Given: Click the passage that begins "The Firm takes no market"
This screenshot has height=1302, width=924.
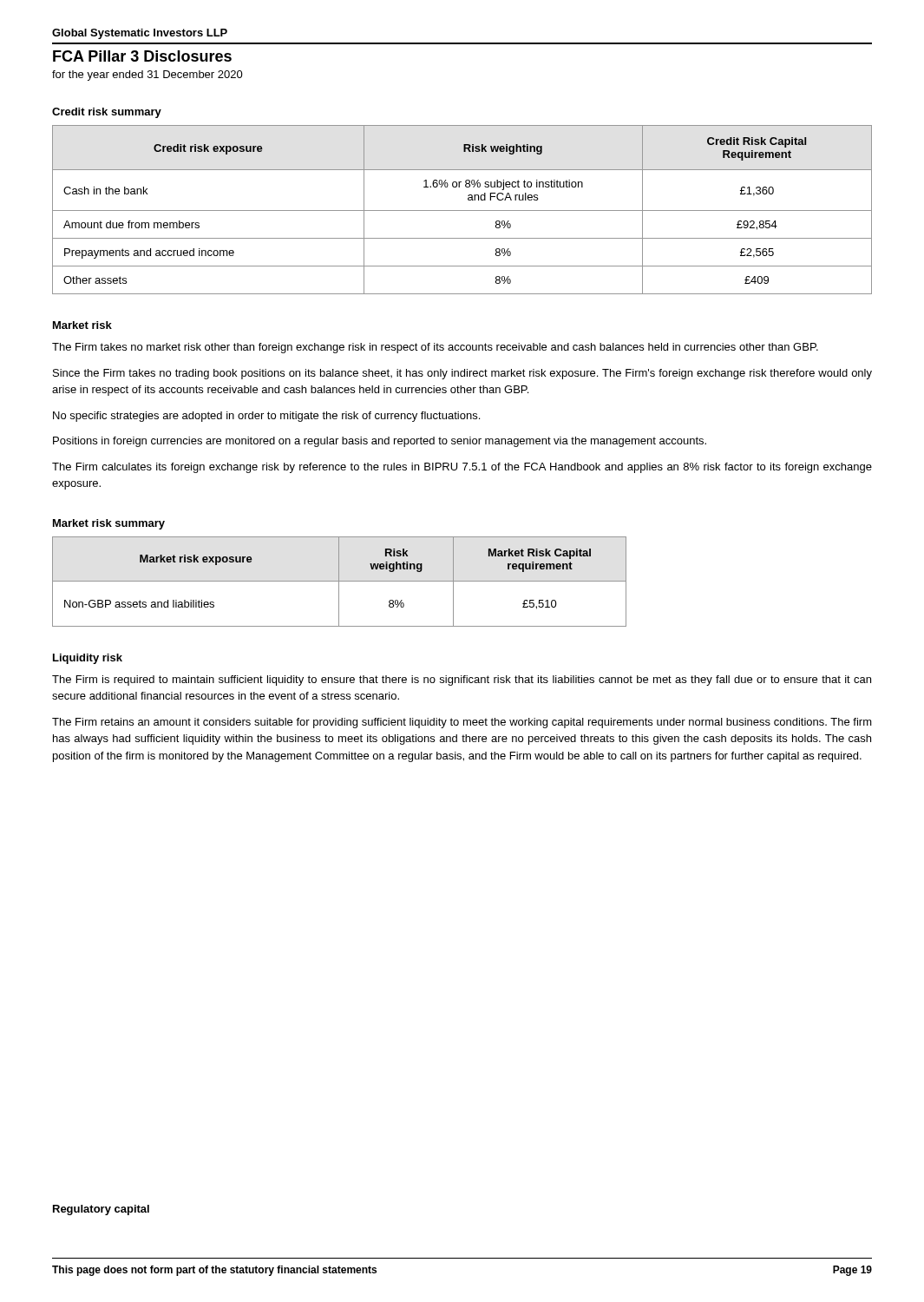Looking at the screenshot, I should [435, 347].
